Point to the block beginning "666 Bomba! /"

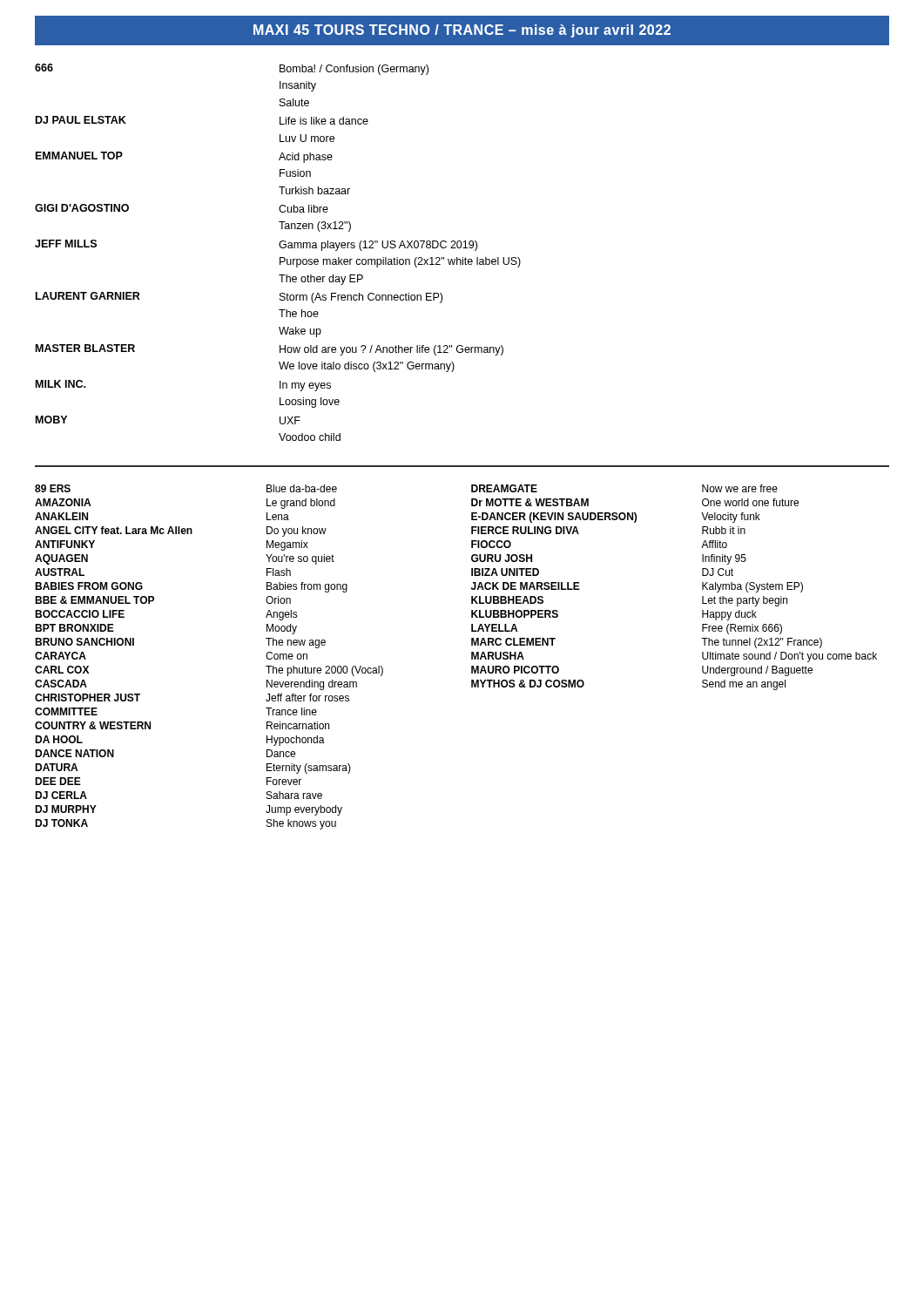[43, 69]
